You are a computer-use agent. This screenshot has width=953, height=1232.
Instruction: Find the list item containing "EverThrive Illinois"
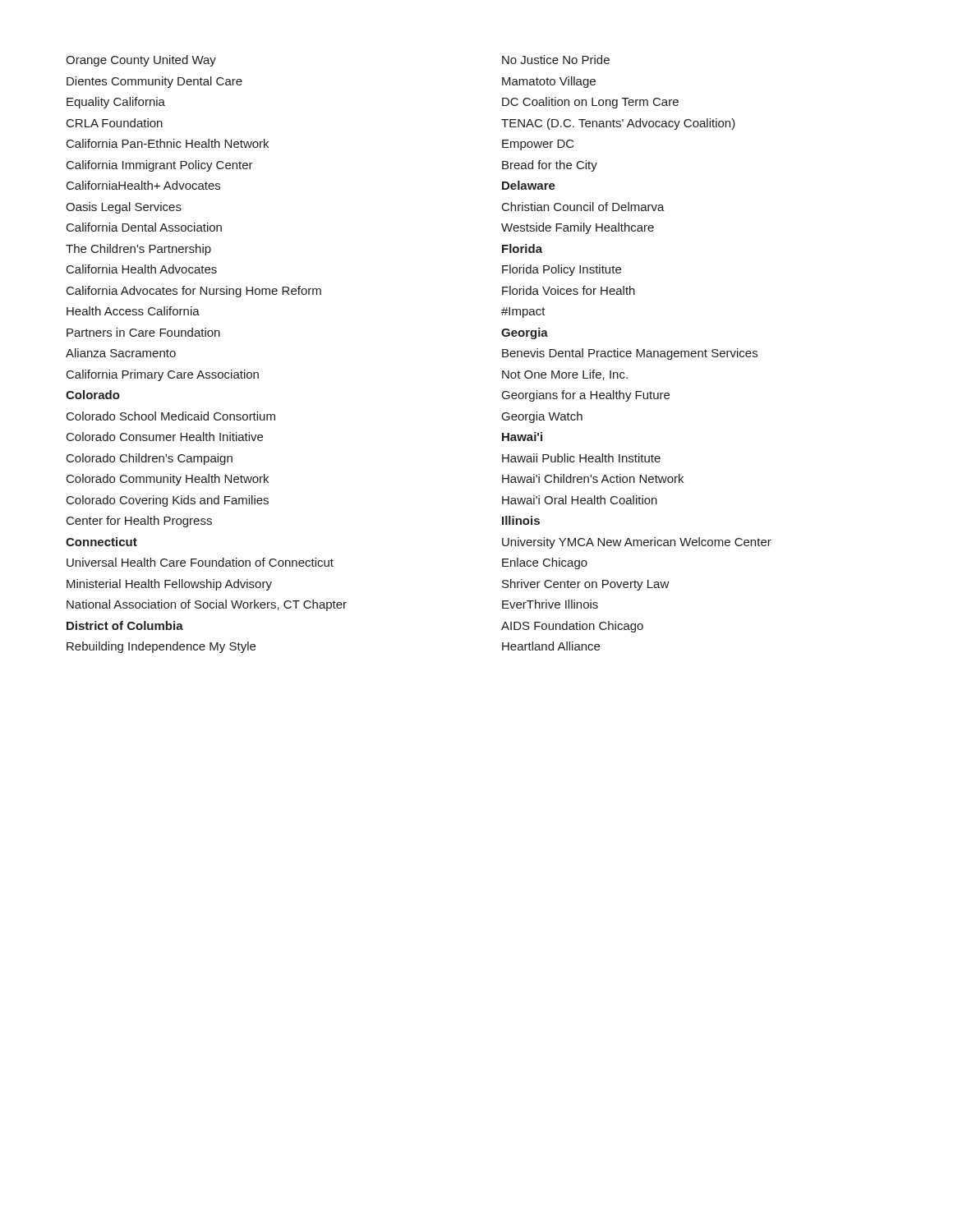click(550, 604)
